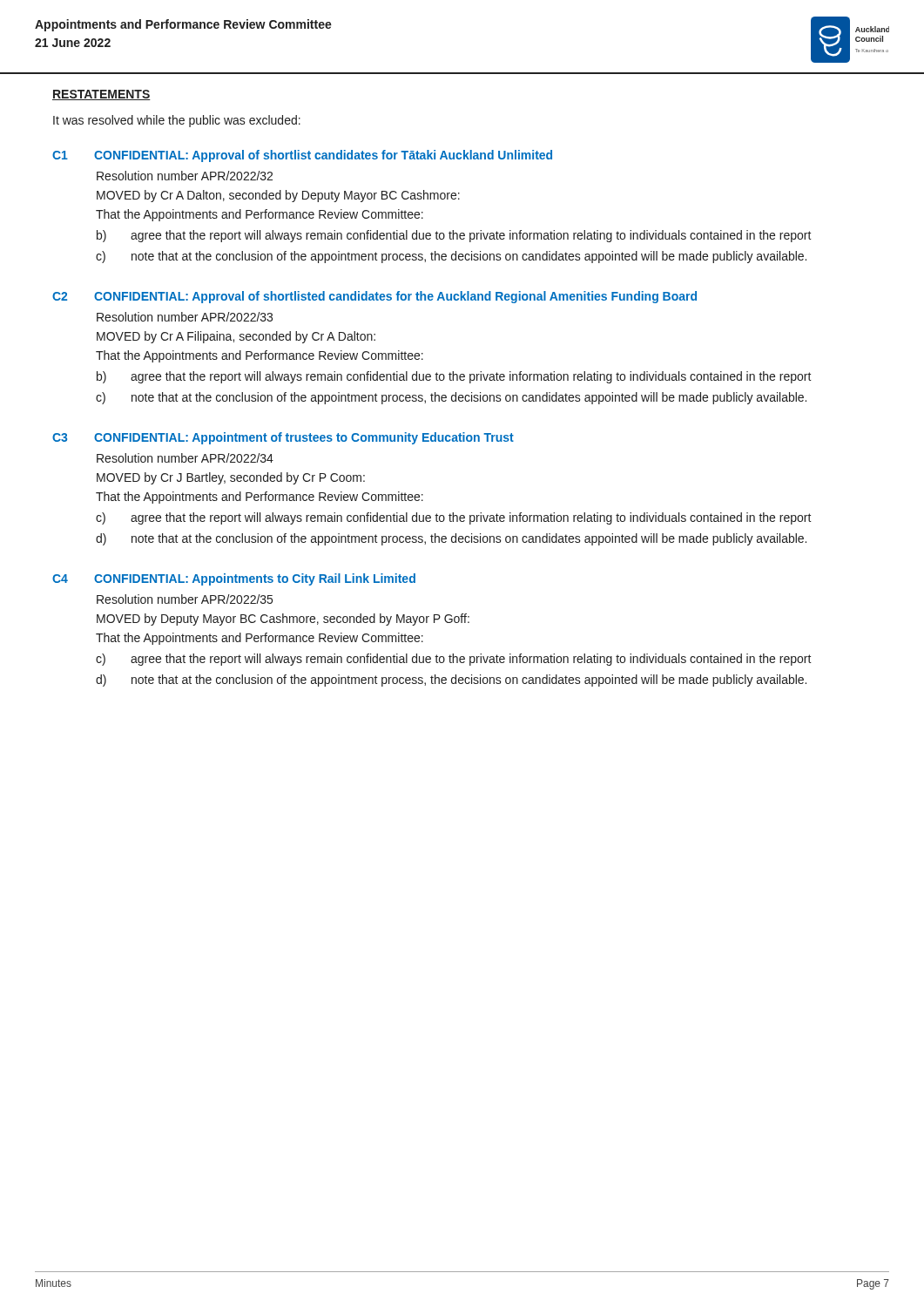Locate the section header that says "C3 CONFIDENTIAL: Appointment of trustees to Community"
The image size is (924, 1307).
(283, 437)
